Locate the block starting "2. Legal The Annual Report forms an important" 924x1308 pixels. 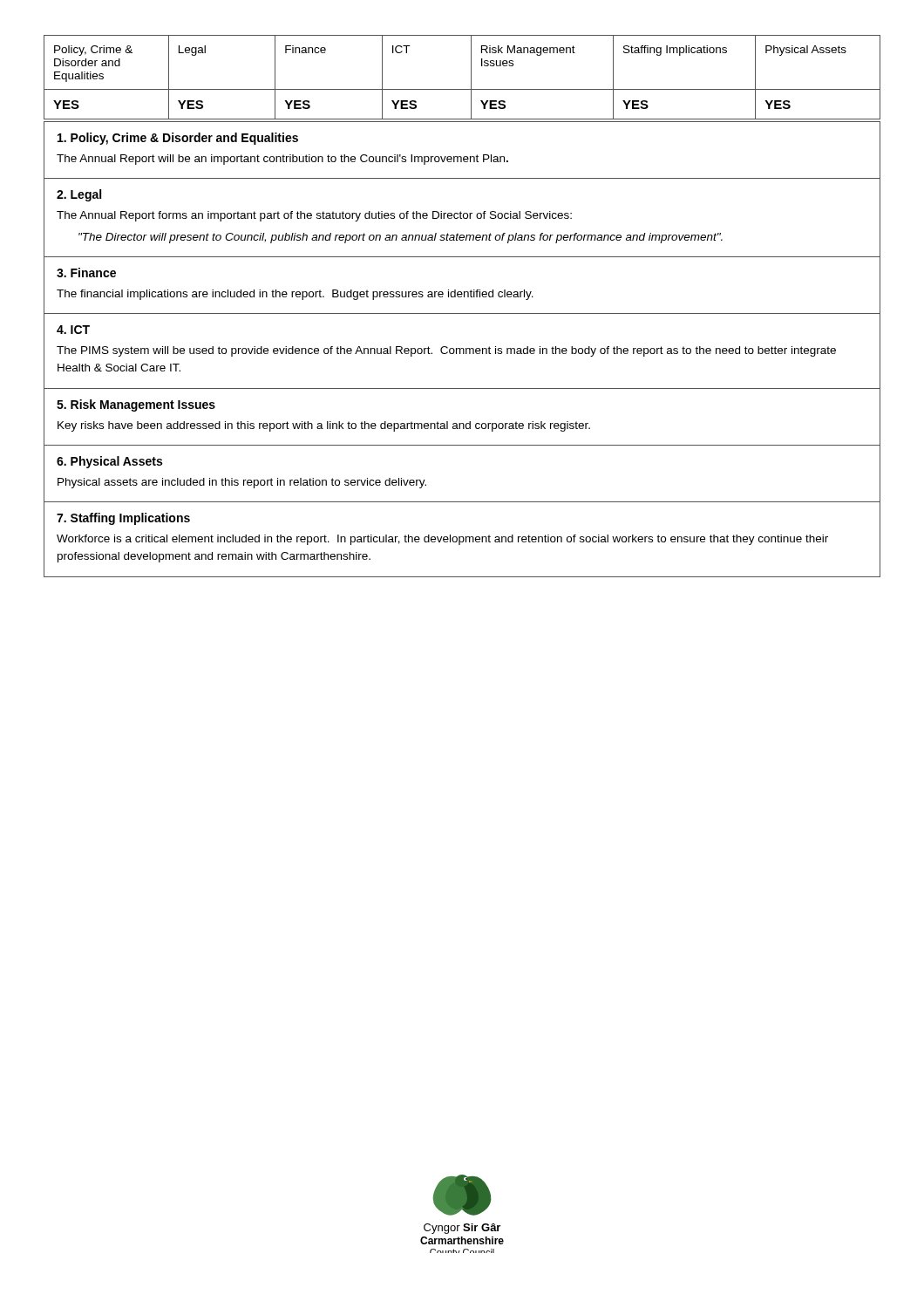pos(462,217)
